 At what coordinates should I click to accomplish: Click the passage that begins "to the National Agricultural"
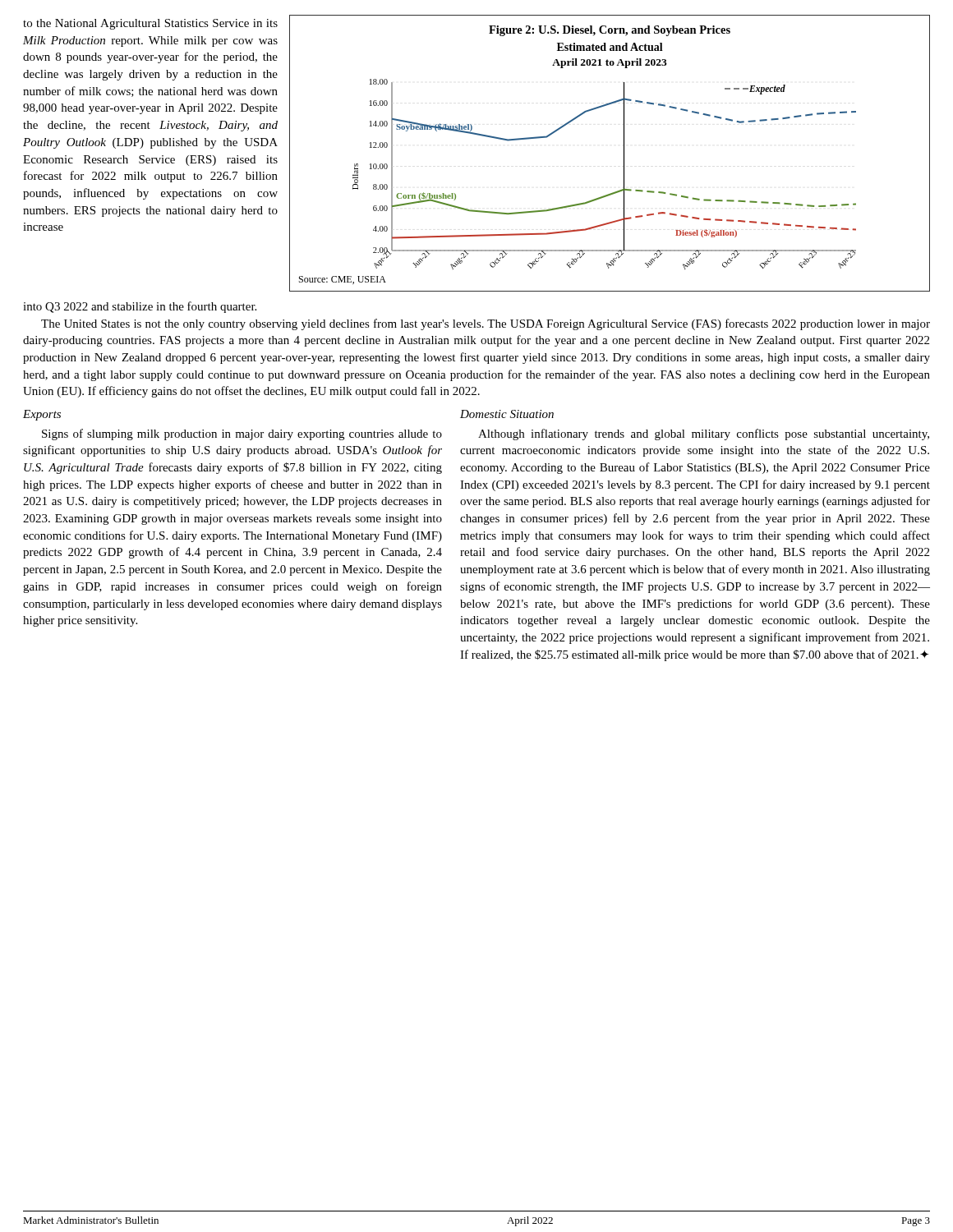[150, 125]
